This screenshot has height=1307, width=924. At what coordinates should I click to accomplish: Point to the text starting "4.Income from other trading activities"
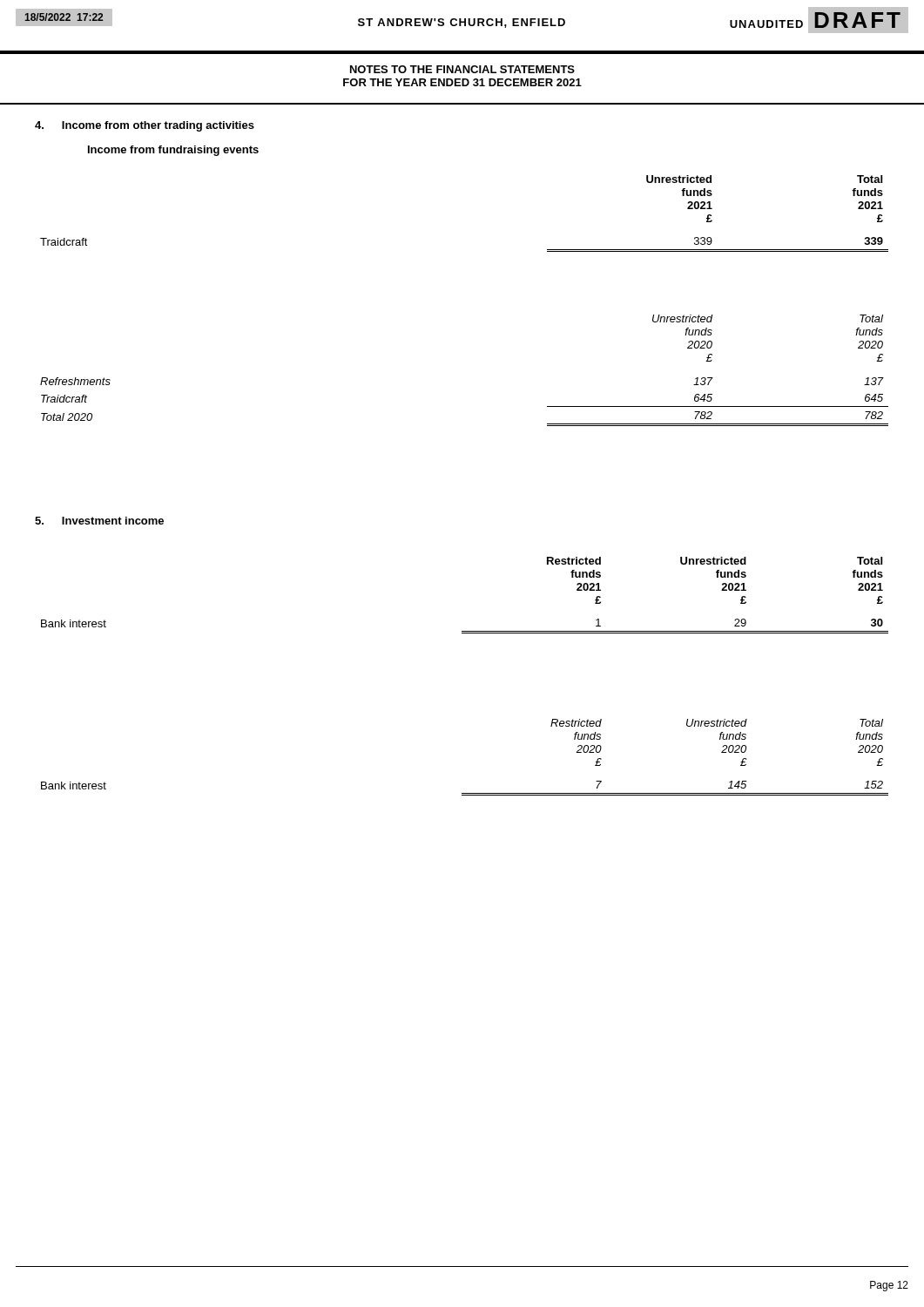tap(145, 125)
